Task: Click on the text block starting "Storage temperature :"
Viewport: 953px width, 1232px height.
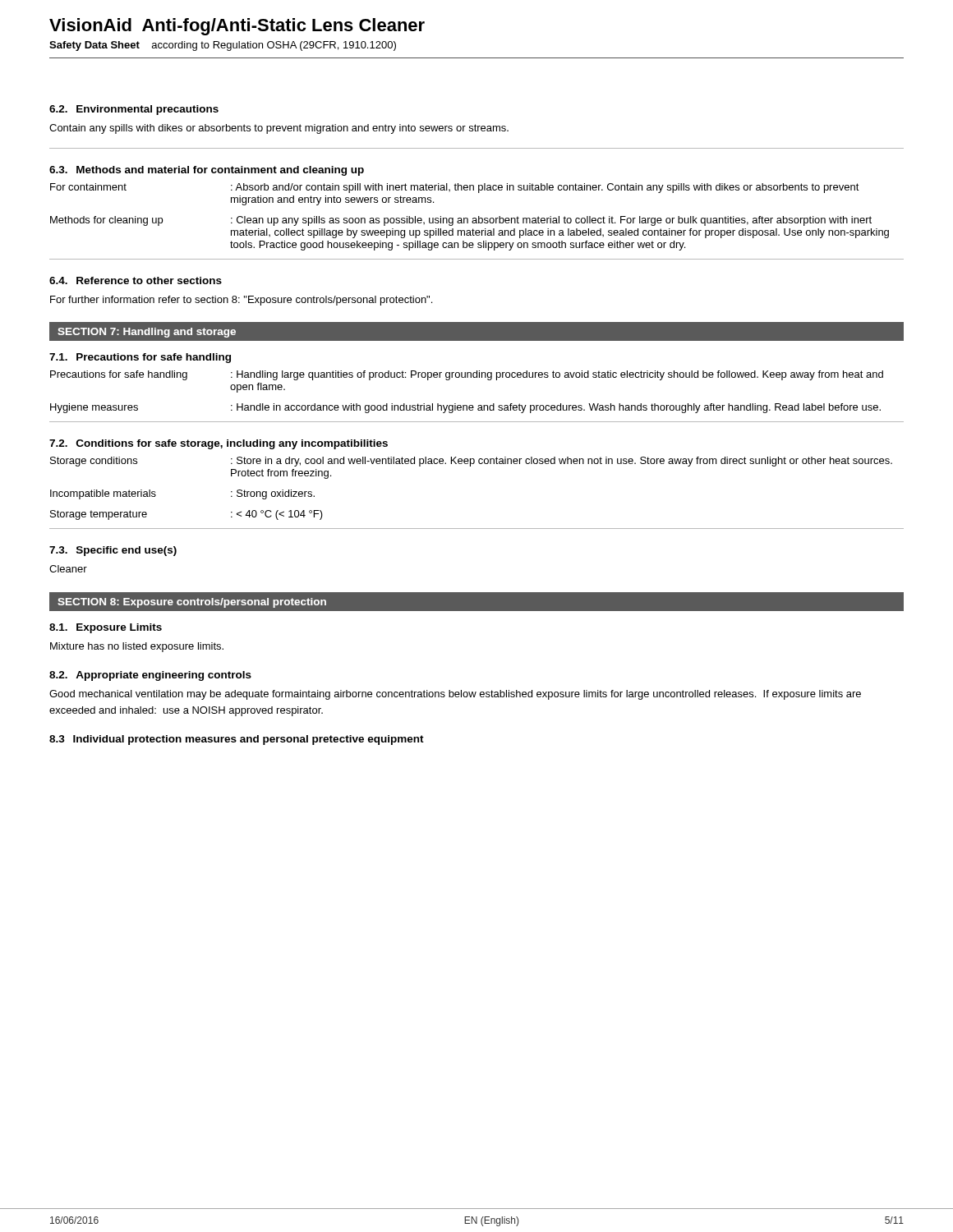Action: 94,515
